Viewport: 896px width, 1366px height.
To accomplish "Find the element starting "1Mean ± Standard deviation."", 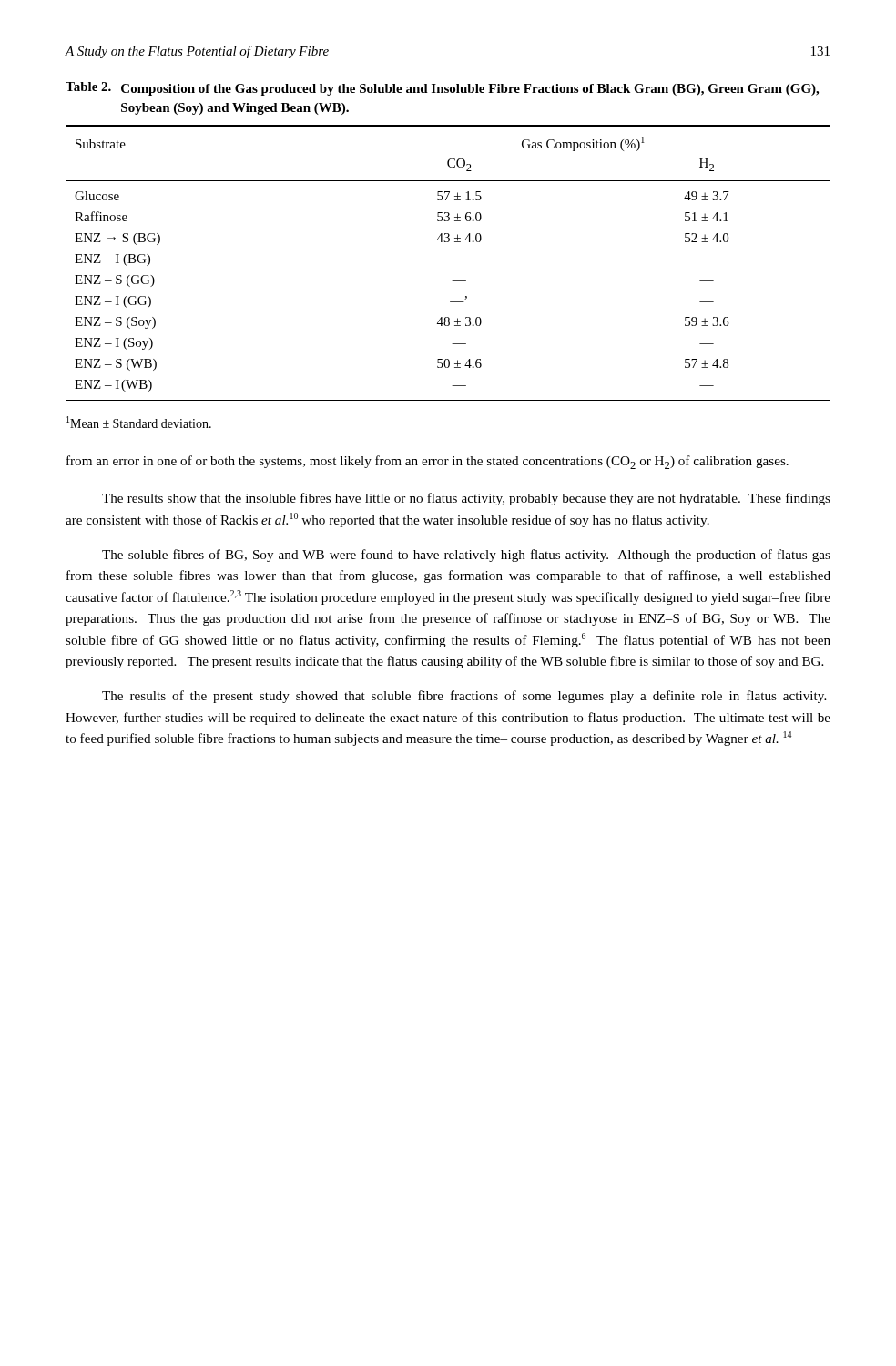I will (x=139, y=422).
